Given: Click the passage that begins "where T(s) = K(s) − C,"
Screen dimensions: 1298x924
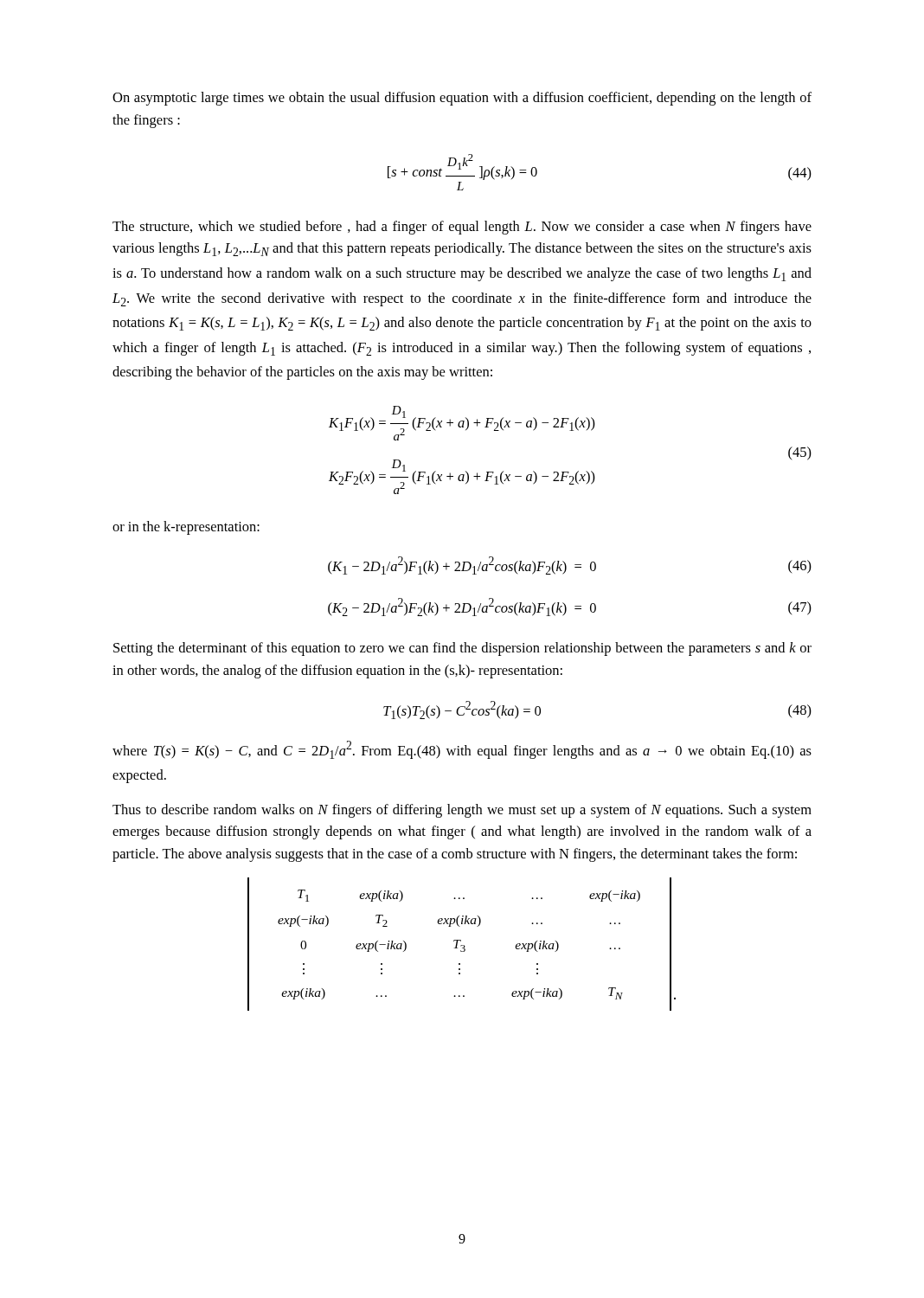Looking at the screenshot, I should [462, 761].
